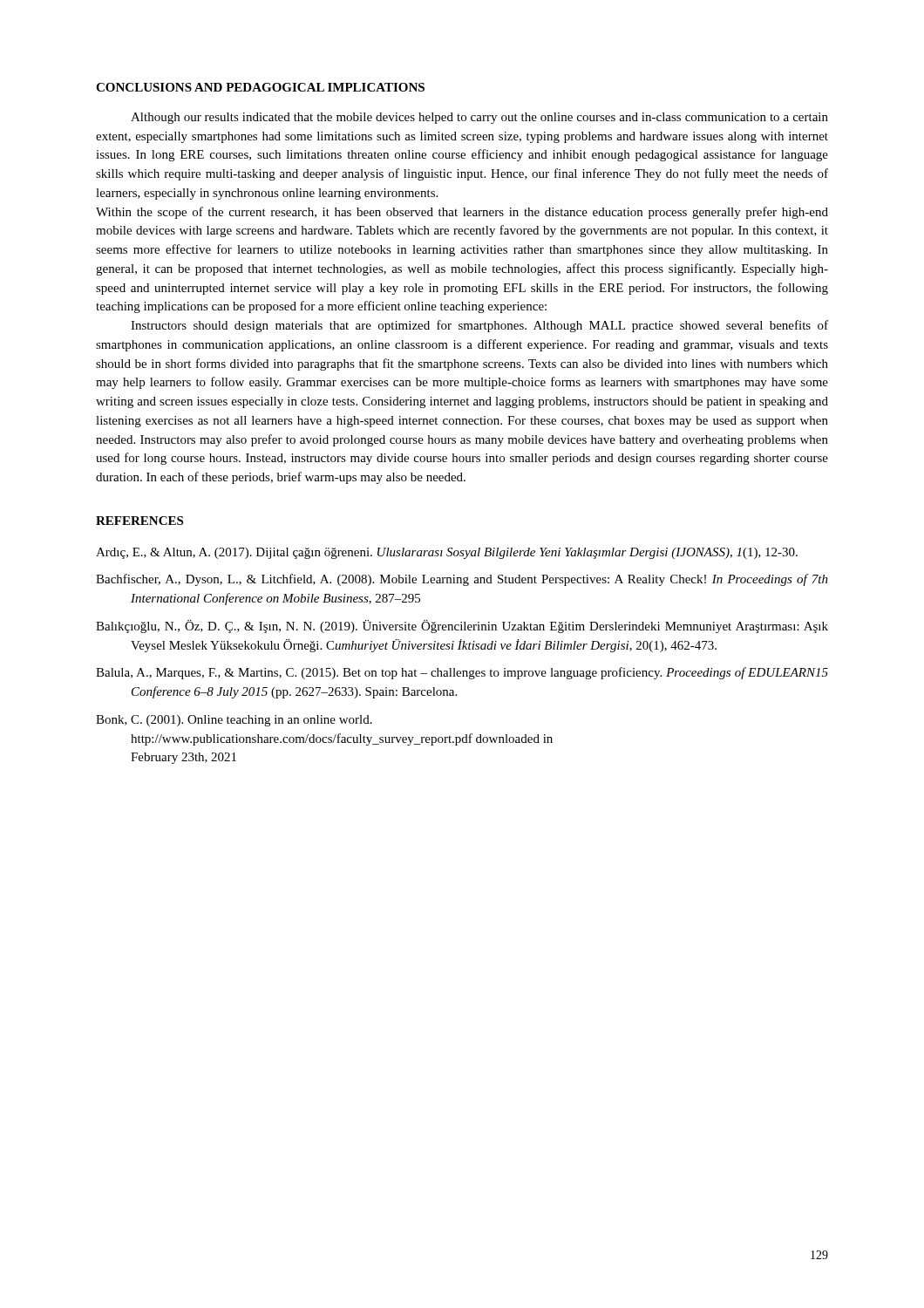Navigate to the block starting "Ardıç, E., & Altun,"
Screen dimensions: 1308x924
[x=447, y=552]
